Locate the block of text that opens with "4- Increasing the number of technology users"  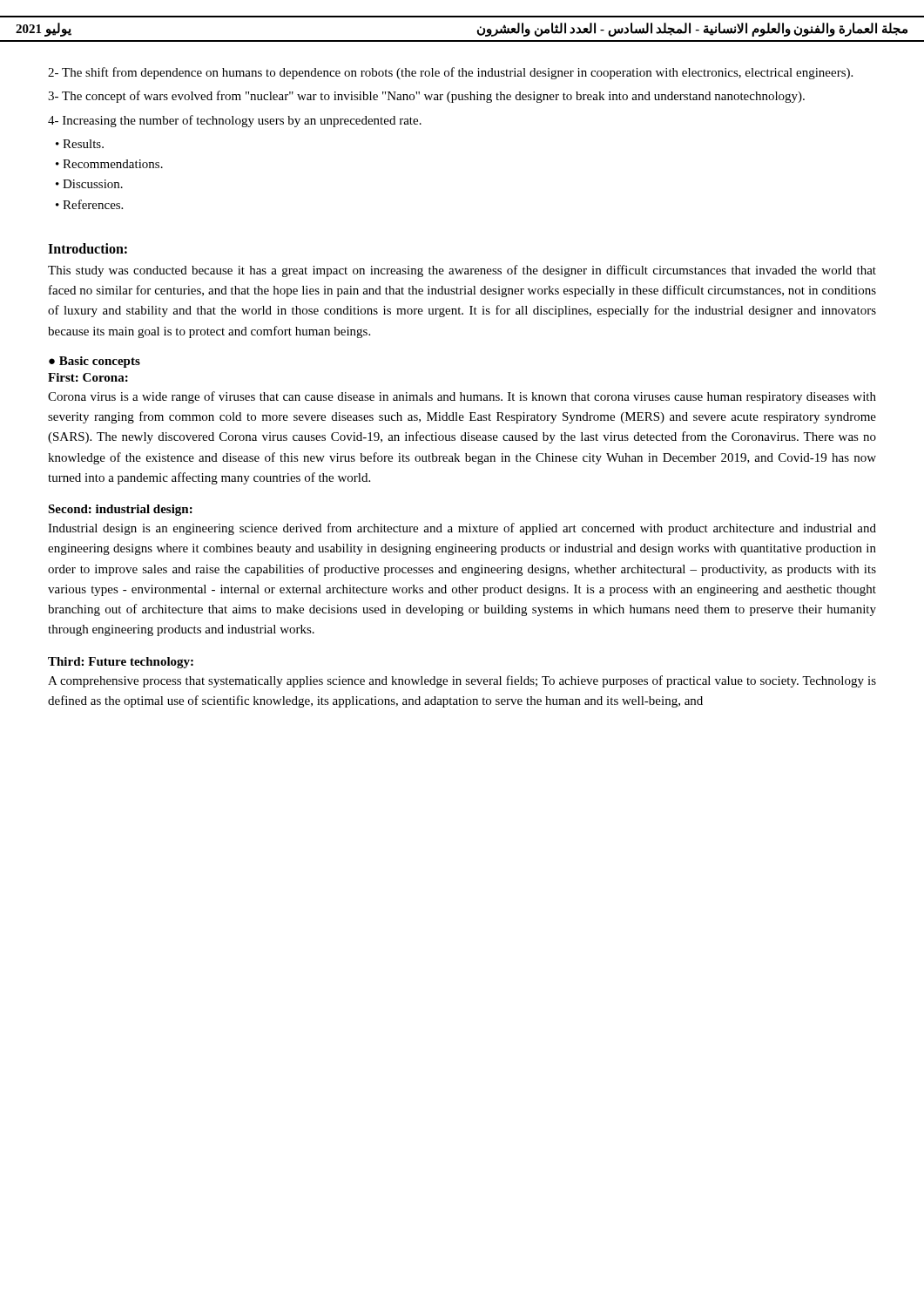pos(235,120)
